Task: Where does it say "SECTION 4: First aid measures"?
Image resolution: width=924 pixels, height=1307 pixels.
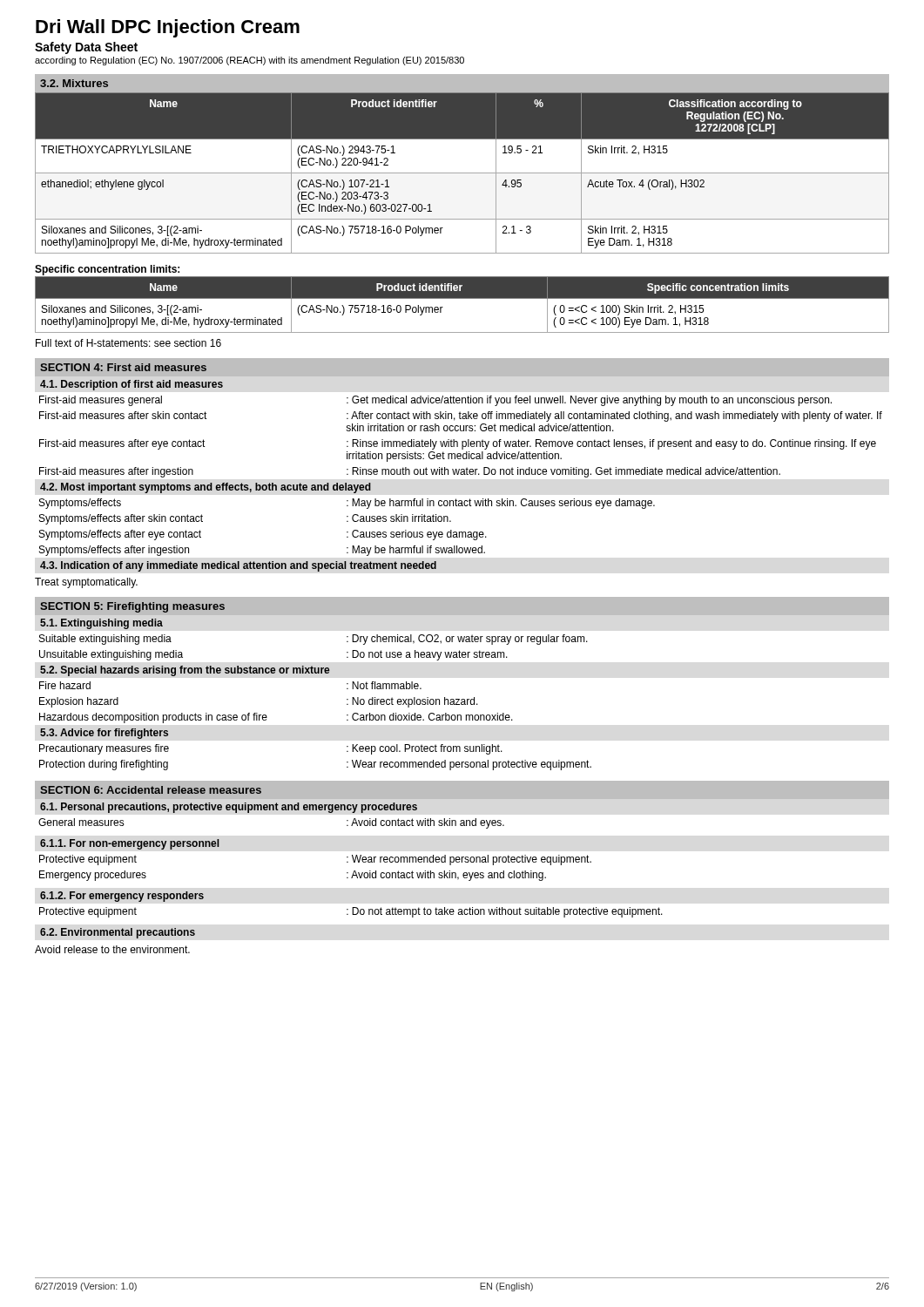Action: click(462, 367)
